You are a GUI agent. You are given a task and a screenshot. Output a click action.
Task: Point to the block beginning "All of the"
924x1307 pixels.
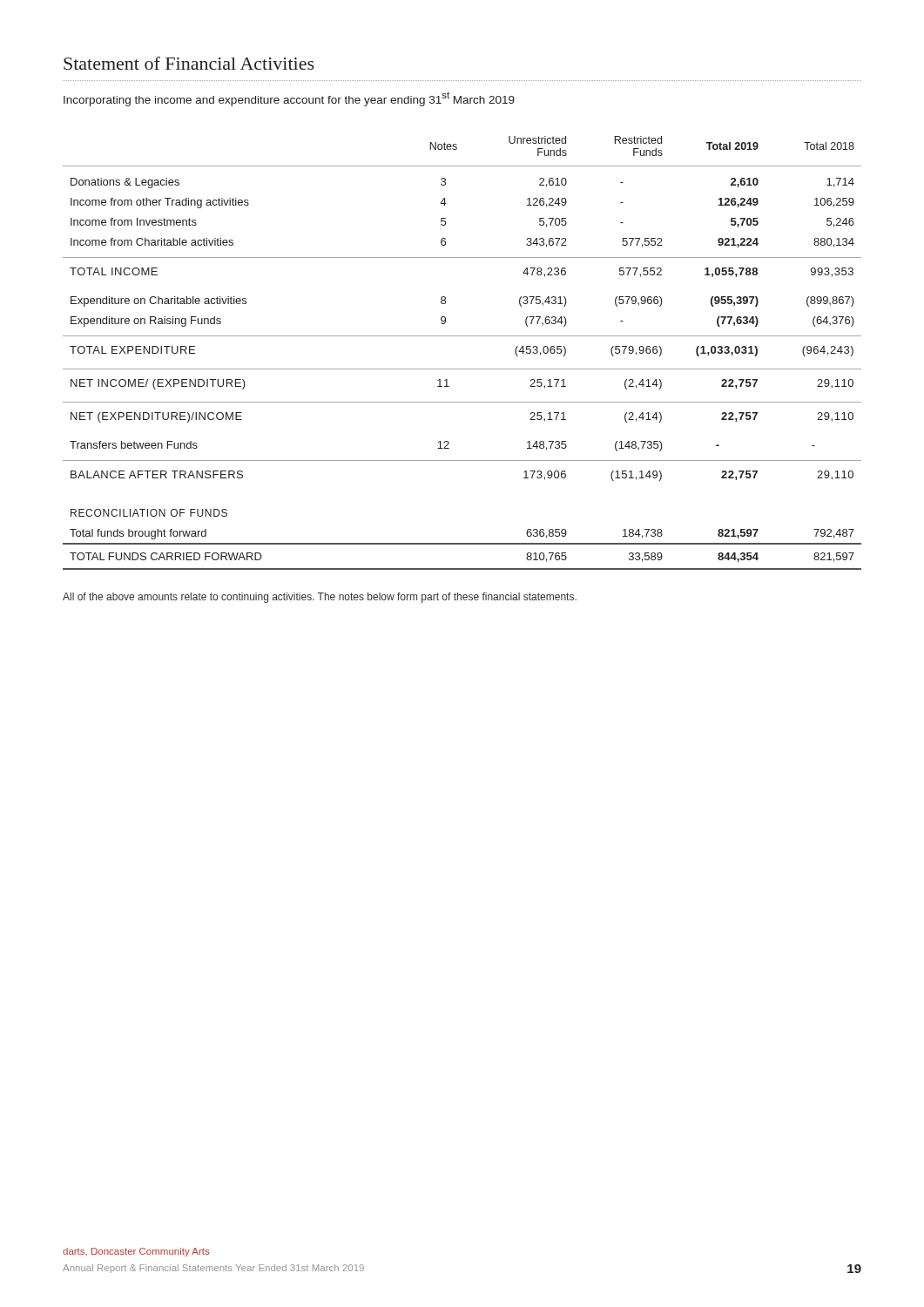[462, 596]
